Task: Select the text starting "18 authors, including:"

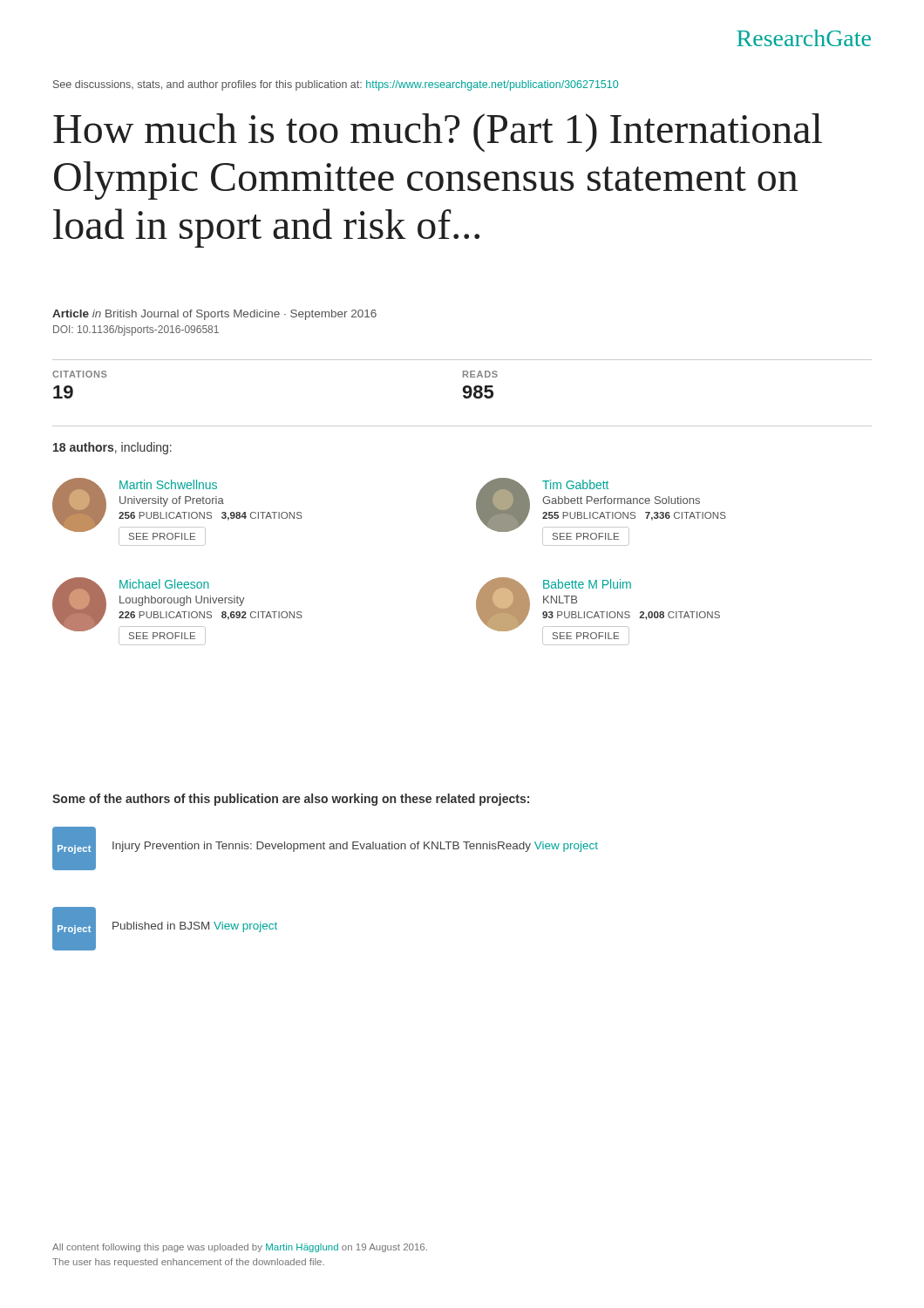Action: [x=112, y=447]
